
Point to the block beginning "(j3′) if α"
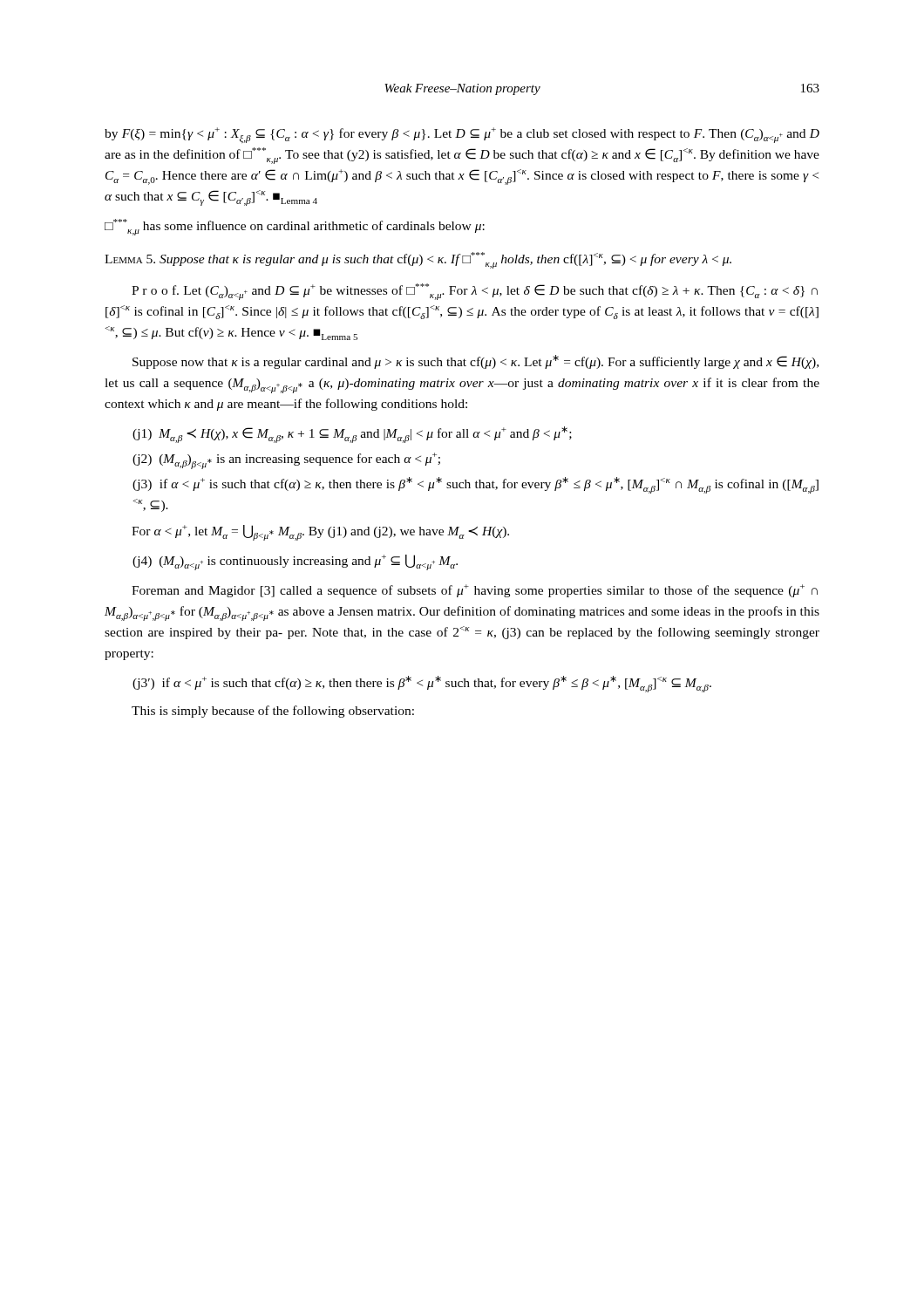[x=476, y=682]
